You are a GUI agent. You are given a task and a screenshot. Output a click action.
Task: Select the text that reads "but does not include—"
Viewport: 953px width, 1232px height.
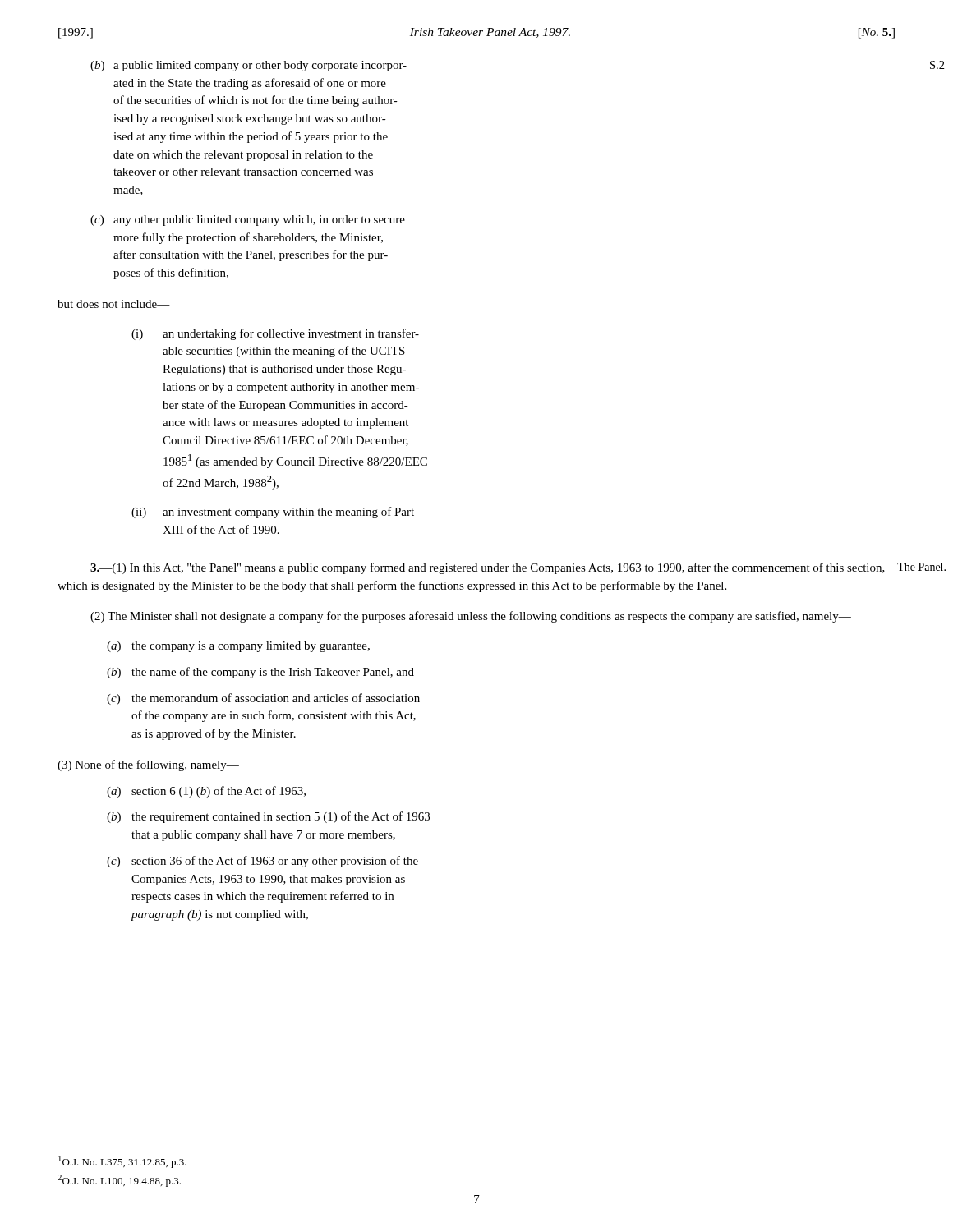pos(113,304)
